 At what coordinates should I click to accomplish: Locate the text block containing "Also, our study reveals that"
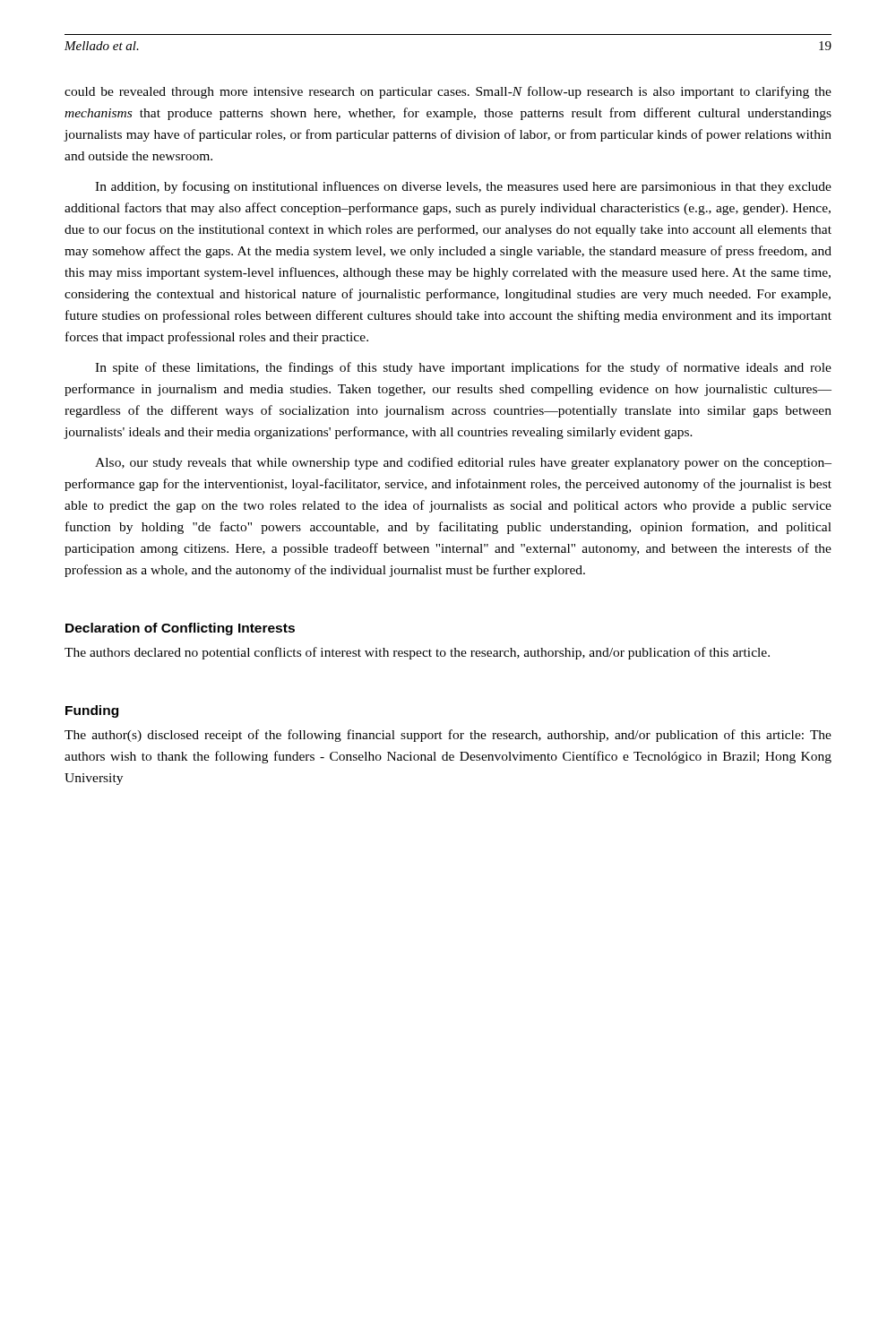448,516
